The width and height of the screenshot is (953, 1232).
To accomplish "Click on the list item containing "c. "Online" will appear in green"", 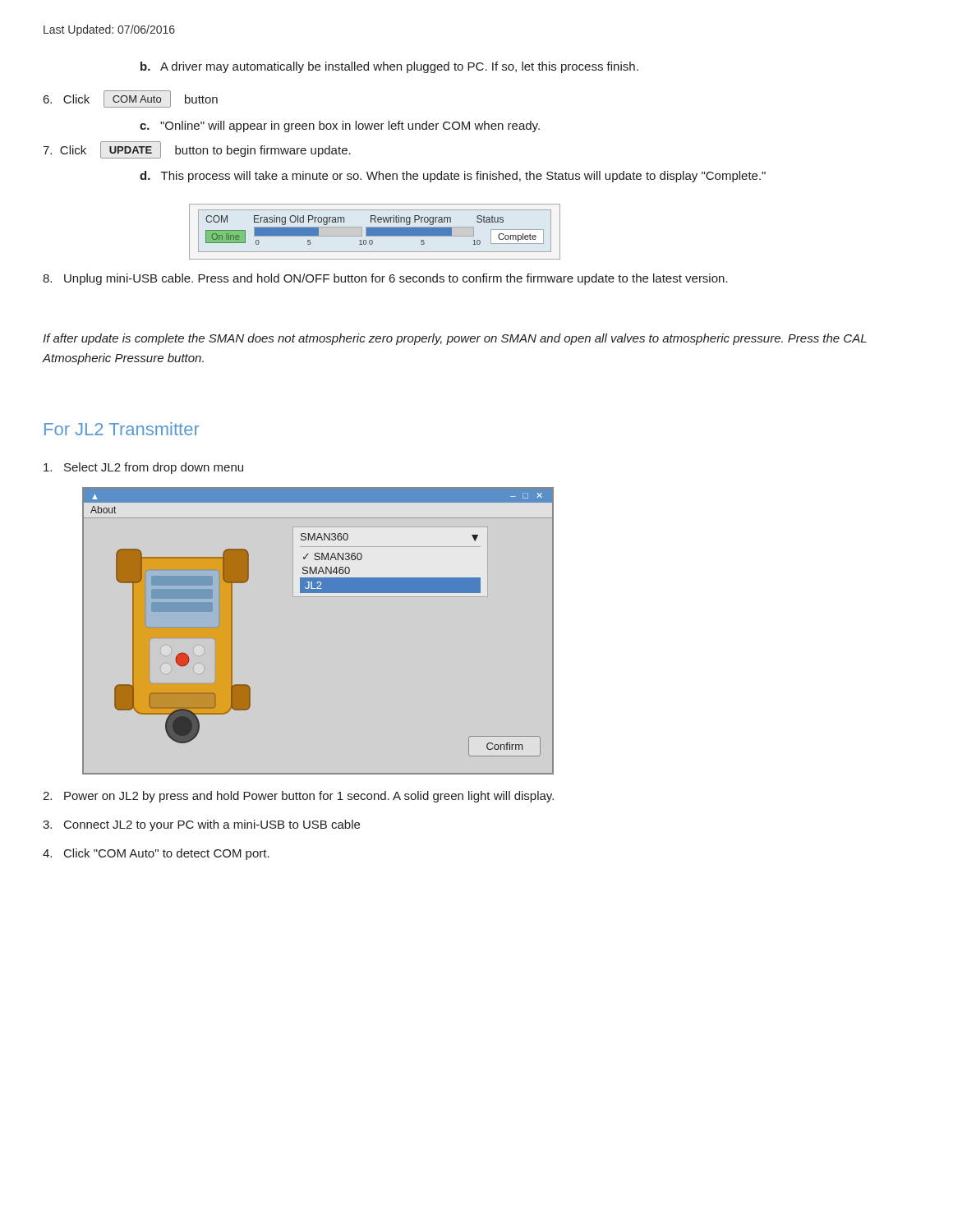I will pyautogui.click(x=340, y=125).
